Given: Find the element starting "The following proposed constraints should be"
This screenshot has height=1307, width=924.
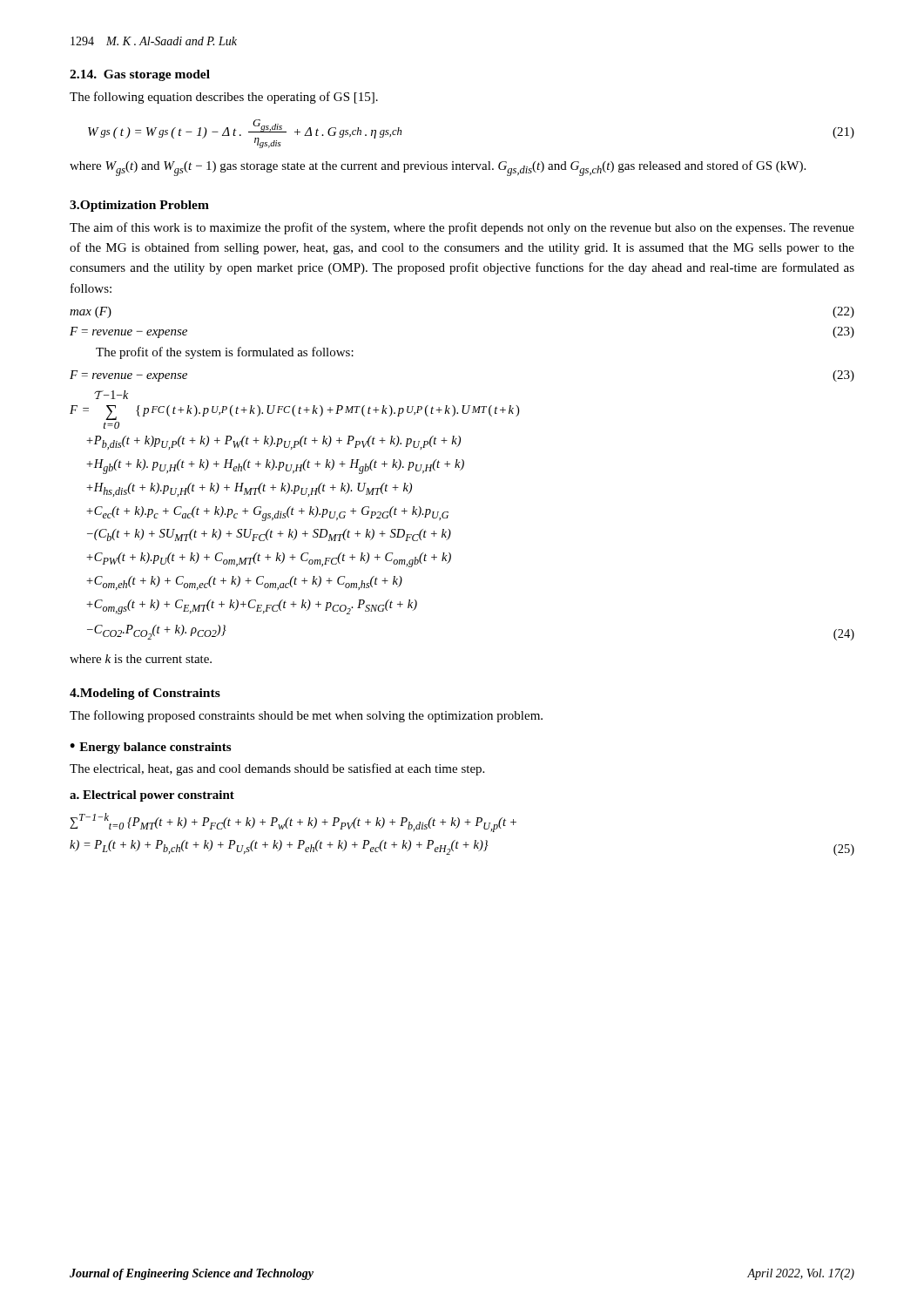Looking at the screenshot, I should click(307, 716).
